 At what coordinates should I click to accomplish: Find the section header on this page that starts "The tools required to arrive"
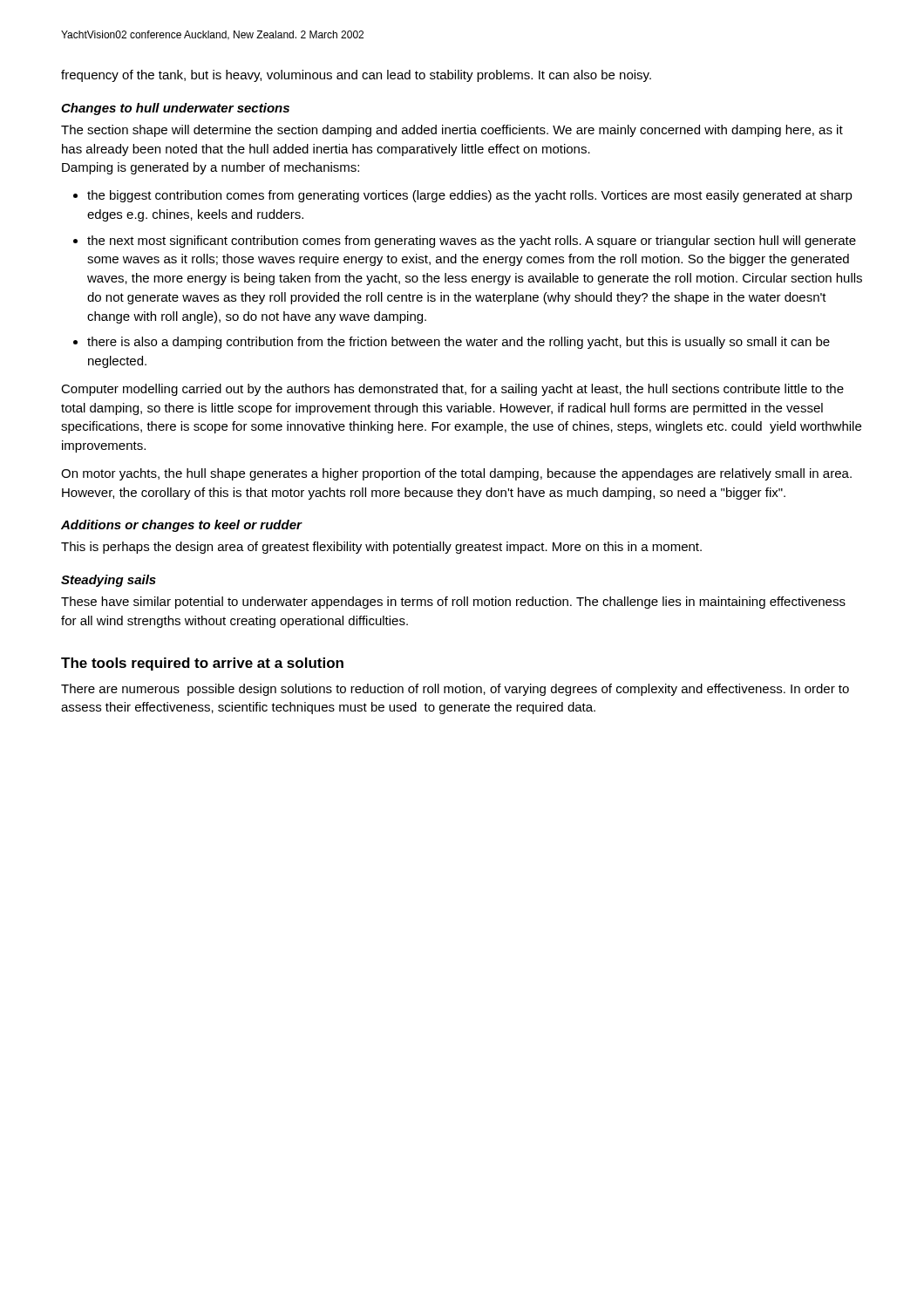[x=203, y=663]
